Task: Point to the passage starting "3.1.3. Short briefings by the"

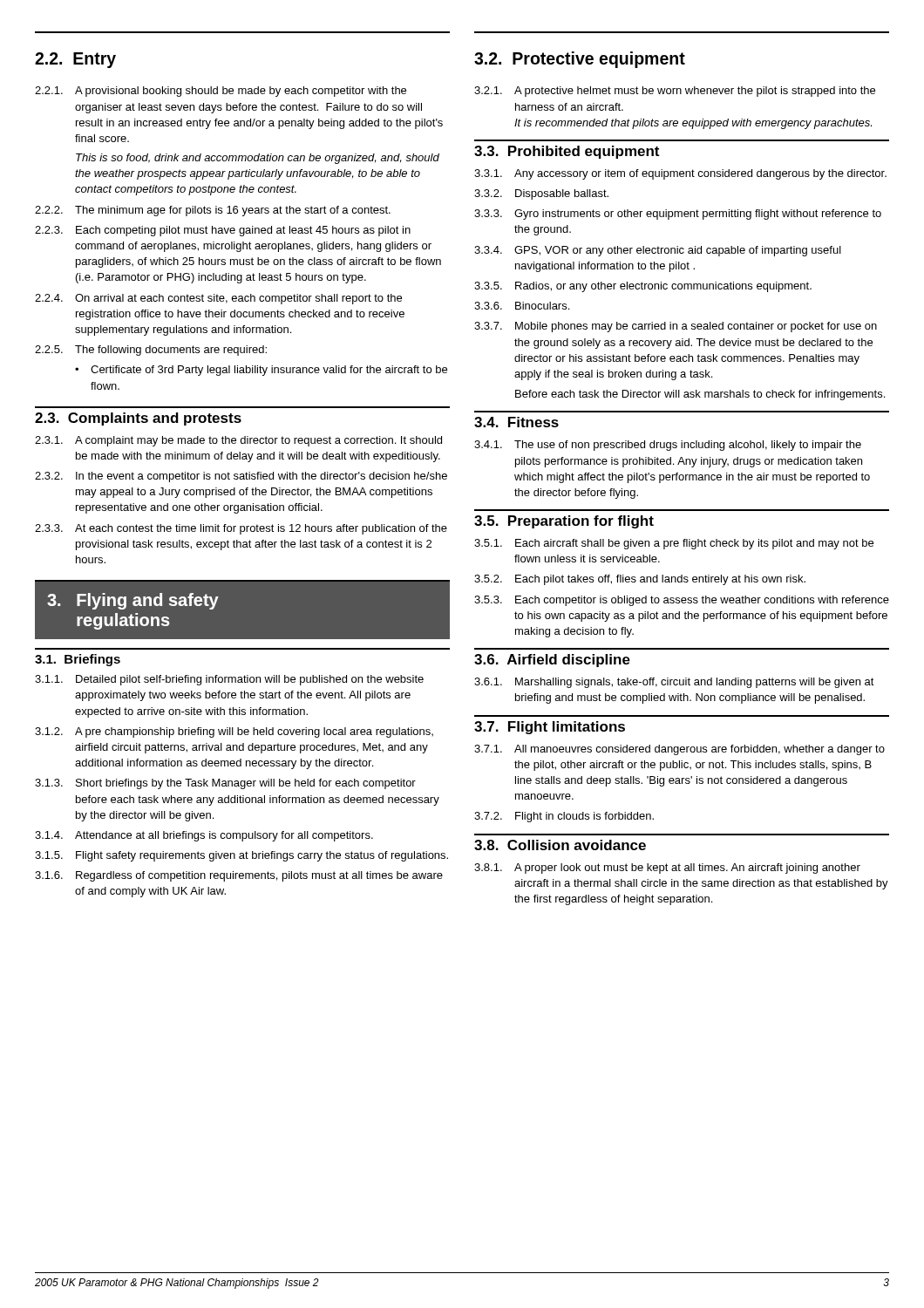Action: tap(242, 799)
